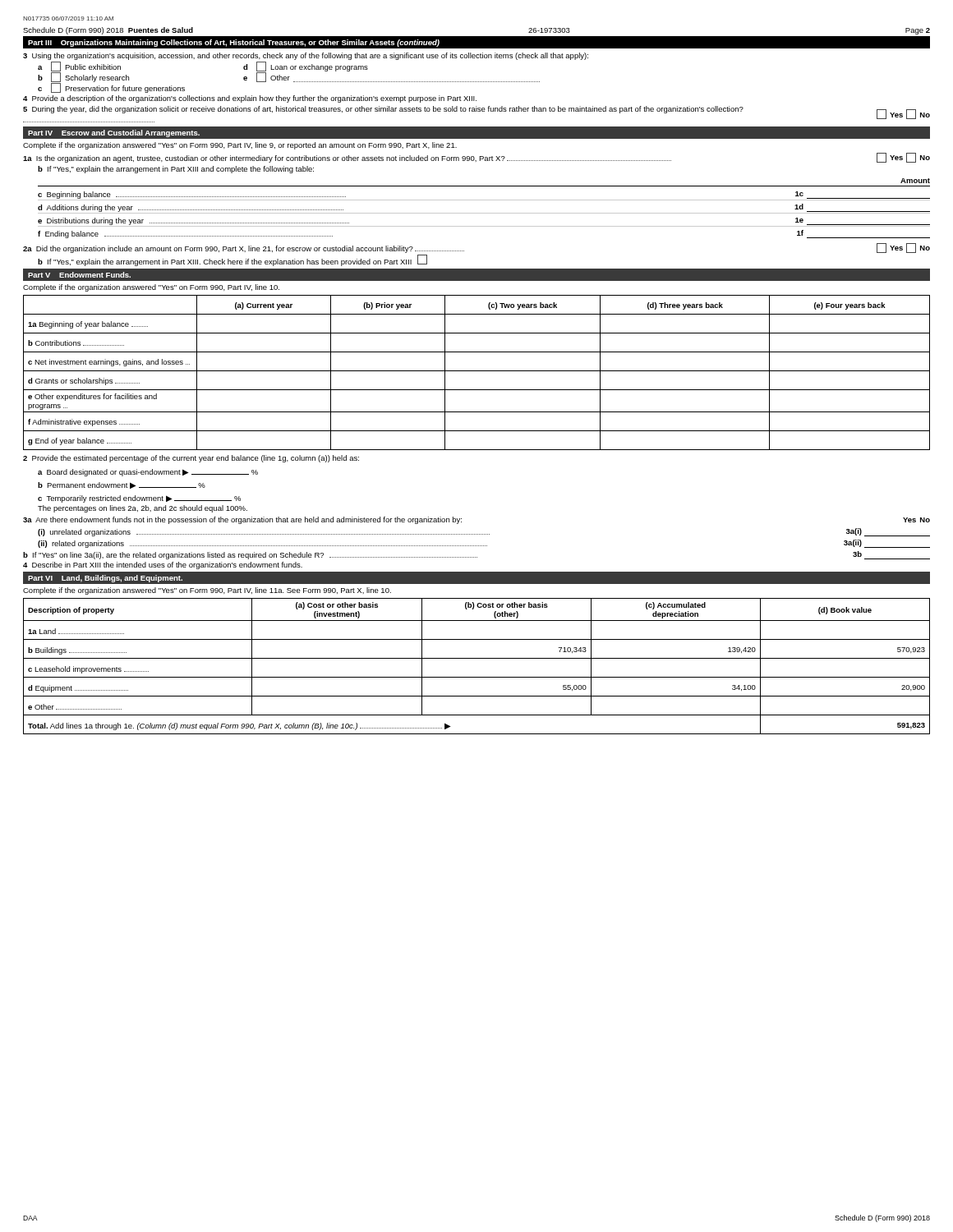Select the text that says "(ii) related organizations 3a(ii)"

click(484, 543)
